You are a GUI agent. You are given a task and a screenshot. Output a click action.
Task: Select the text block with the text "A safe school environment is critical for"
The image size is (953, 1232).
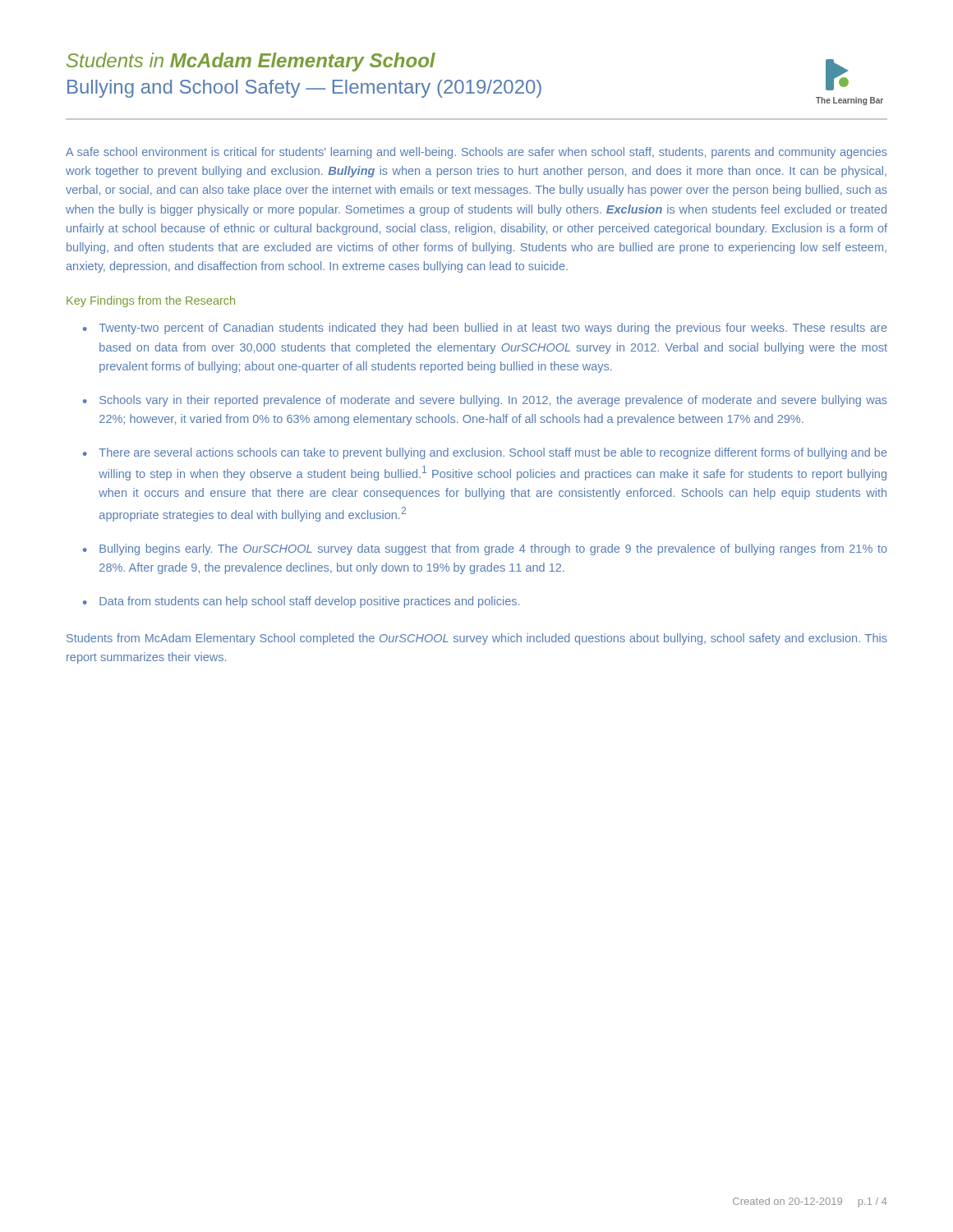(x=476, y=210)
